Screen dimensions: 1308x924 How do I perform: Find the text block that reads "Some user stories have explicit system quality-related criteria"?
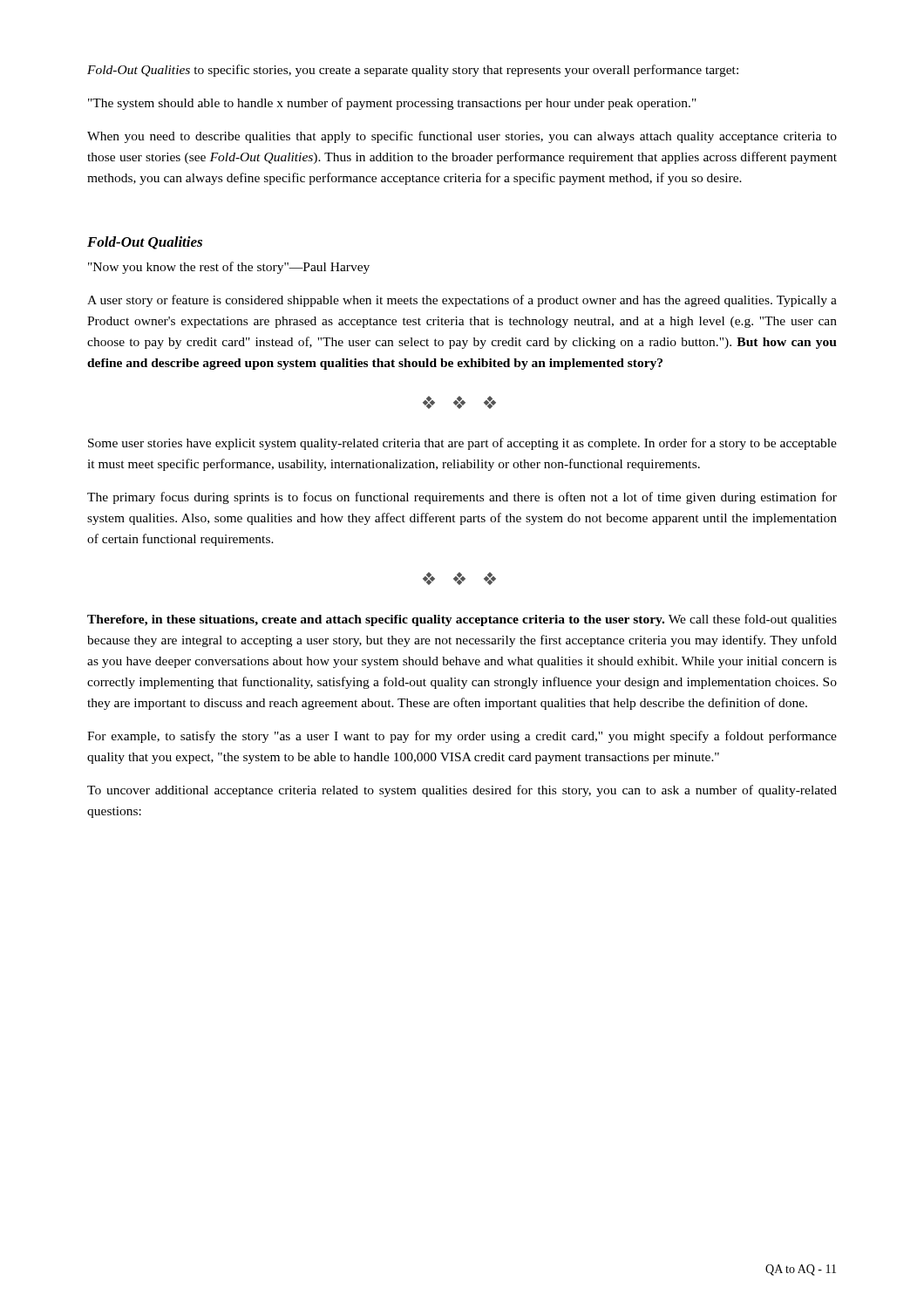(x=462, y=453)
